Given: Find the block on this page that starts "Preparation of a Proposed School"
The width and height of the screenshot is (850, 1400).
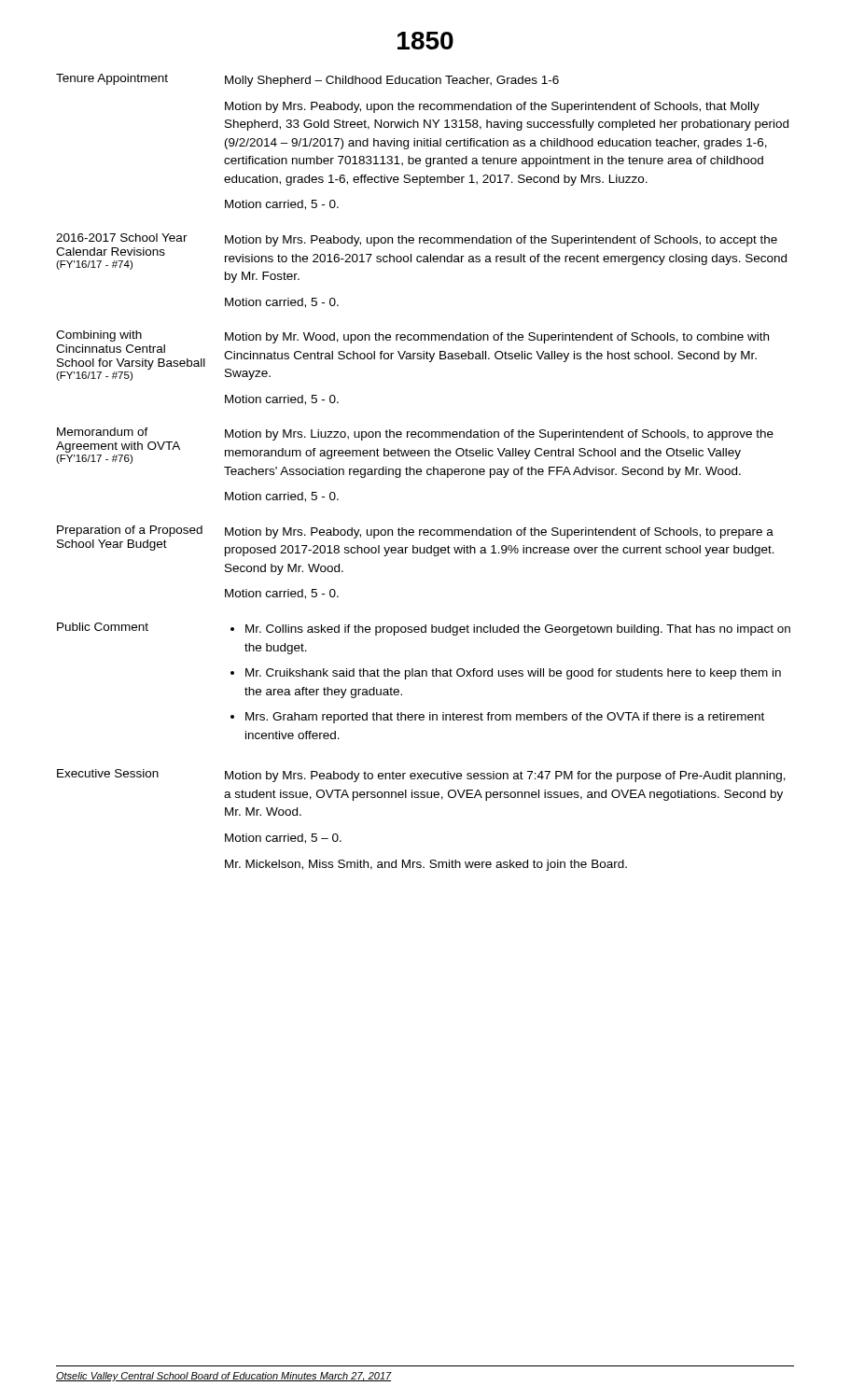Looking at the screenshot, I should (130, 536).
